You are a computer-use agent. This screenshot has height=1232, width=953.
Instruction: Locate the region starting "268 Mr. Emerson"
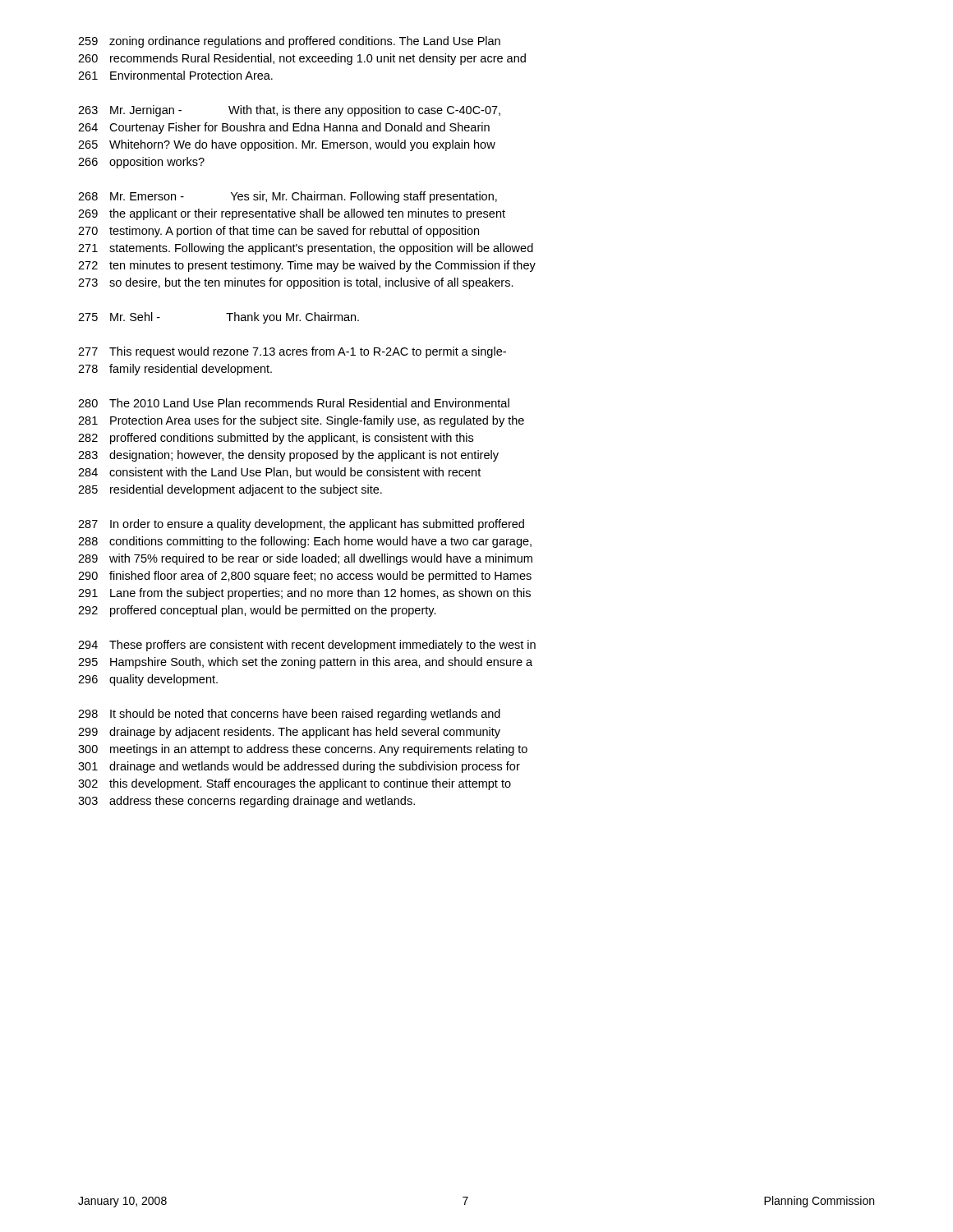point(476,240)
